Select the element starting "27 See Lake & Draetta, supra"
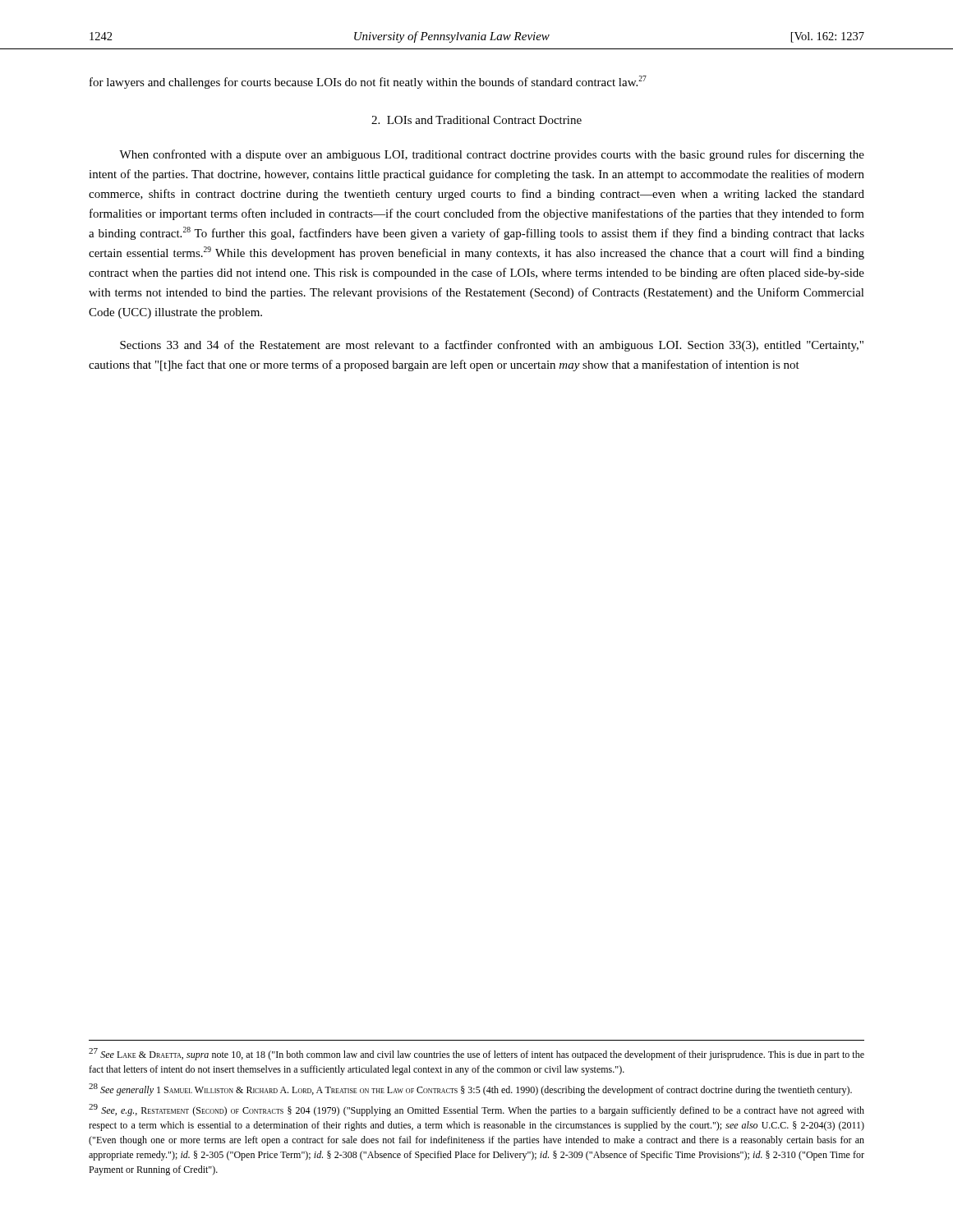The image size is (953, 1232). pyautogui.click(x=476, y=1061)
